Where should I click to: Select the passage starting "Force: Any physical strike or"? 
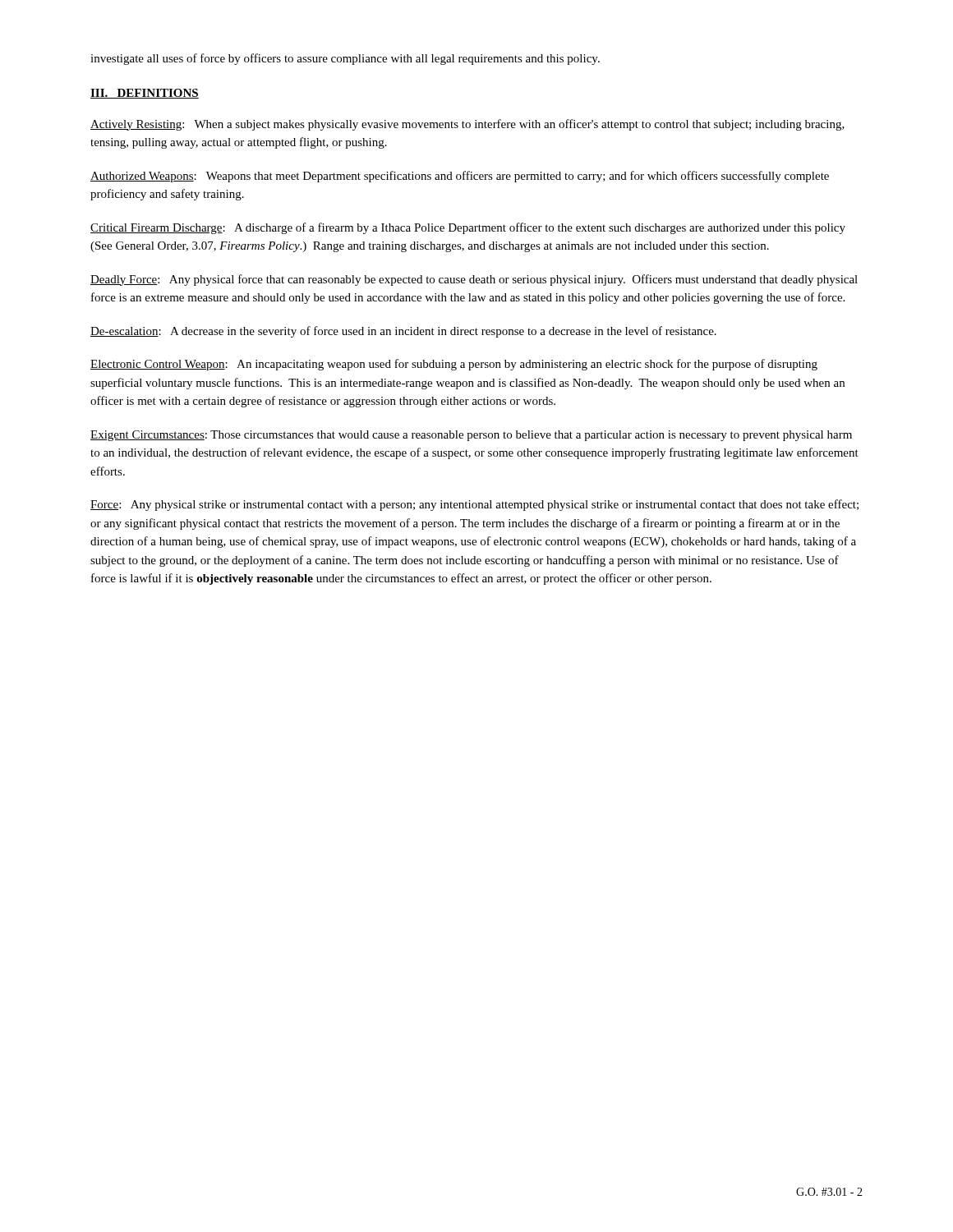[475, 541]
